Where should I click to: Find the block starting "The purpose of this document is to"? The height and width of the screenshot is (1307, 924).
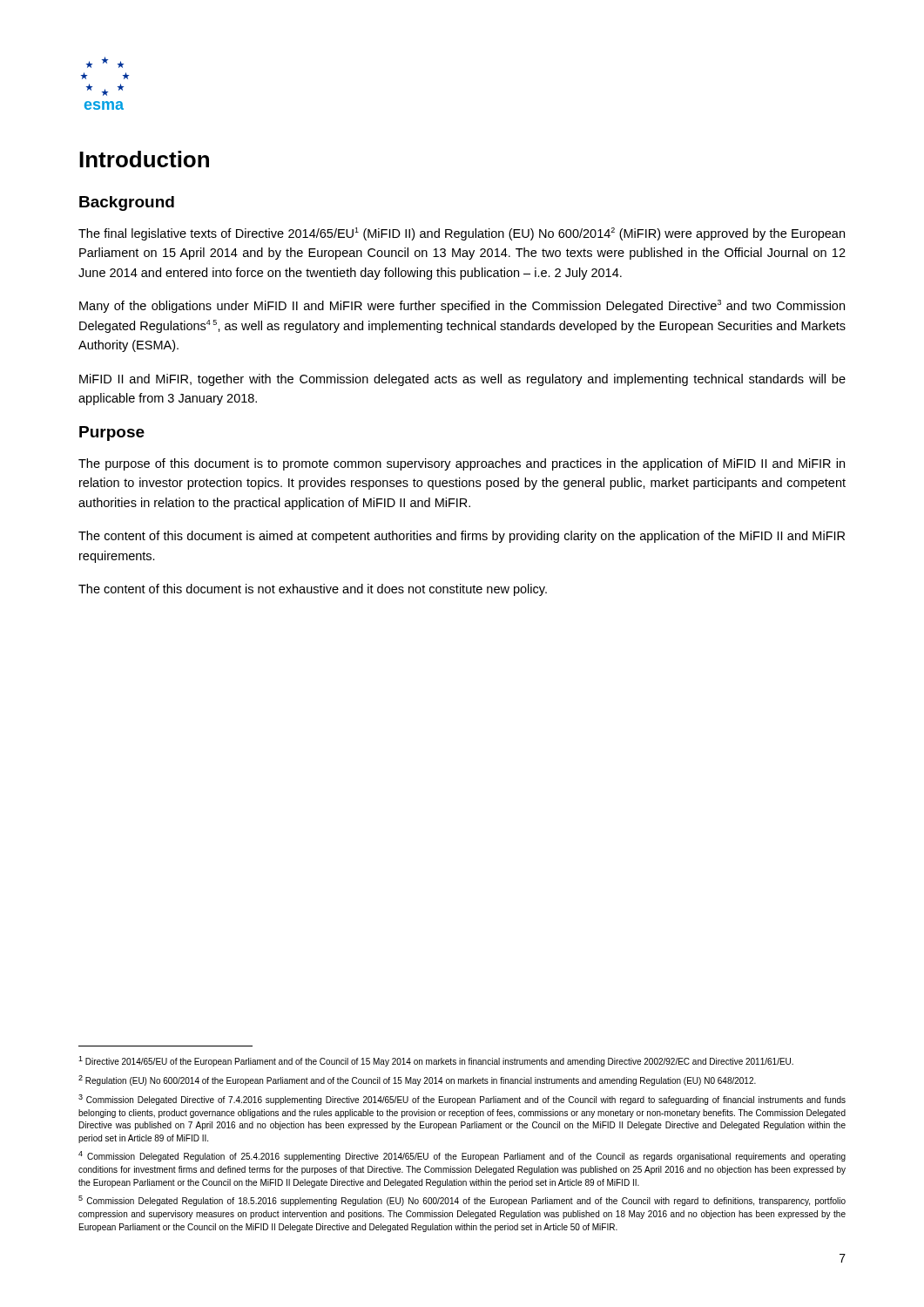tap(462, 483)
